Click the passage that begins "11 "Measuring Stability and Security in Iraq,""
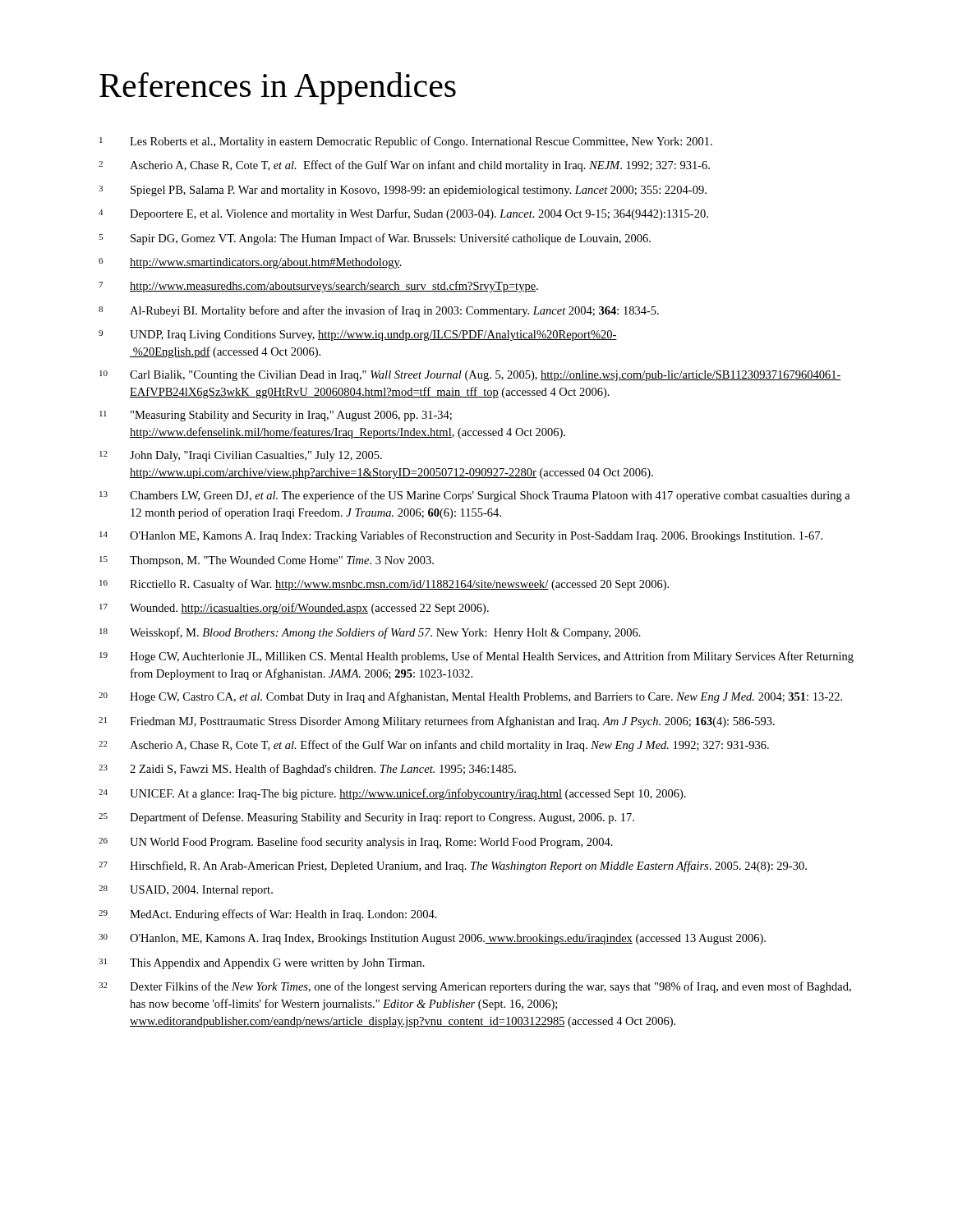The width and height of the screenshot is (953, 1232). pyautogui.click(x=476, y=424)
